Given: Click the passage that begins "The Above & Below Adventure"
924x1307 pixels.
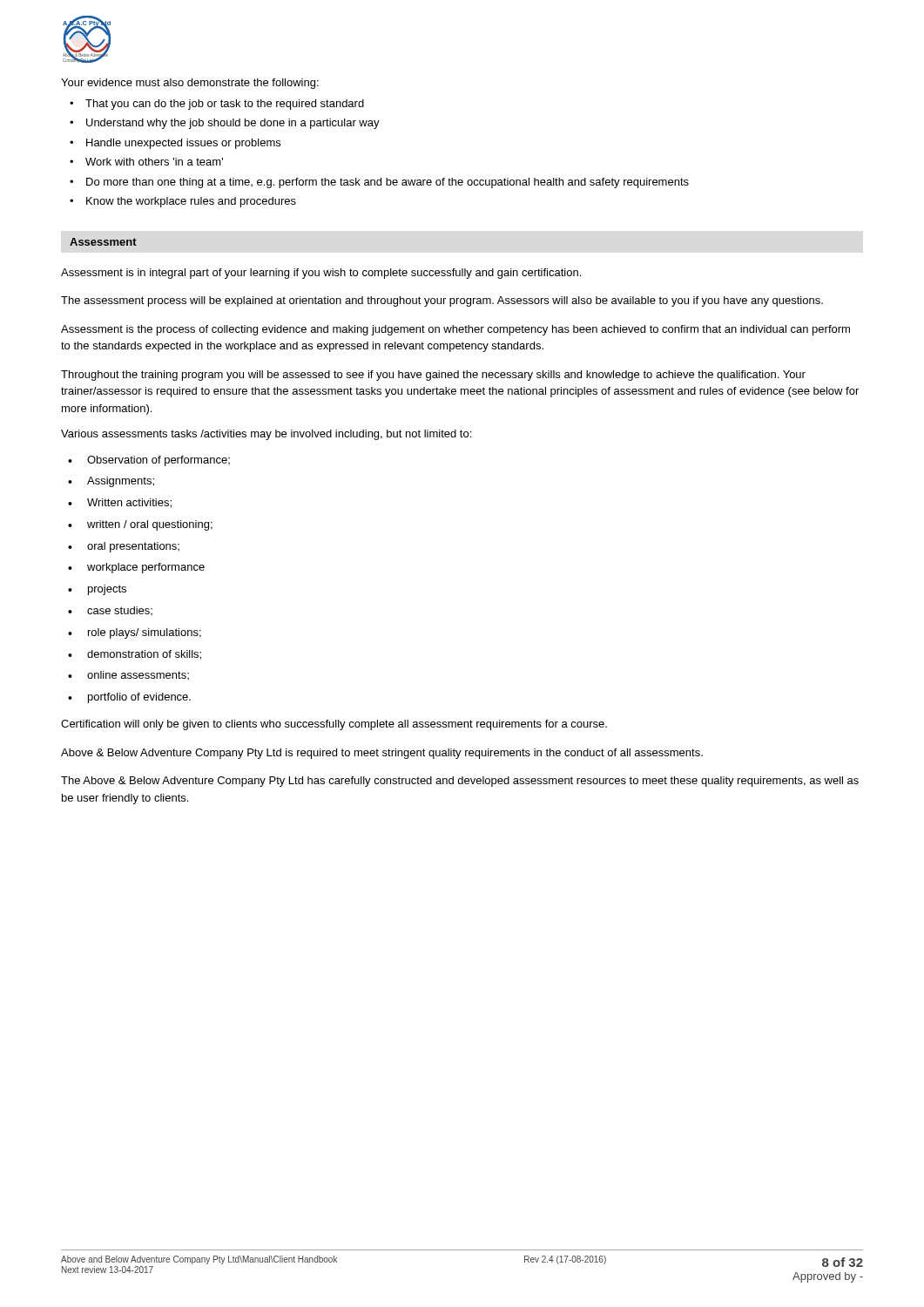Looking at the screenshot, I should click(x=462, y=789).
